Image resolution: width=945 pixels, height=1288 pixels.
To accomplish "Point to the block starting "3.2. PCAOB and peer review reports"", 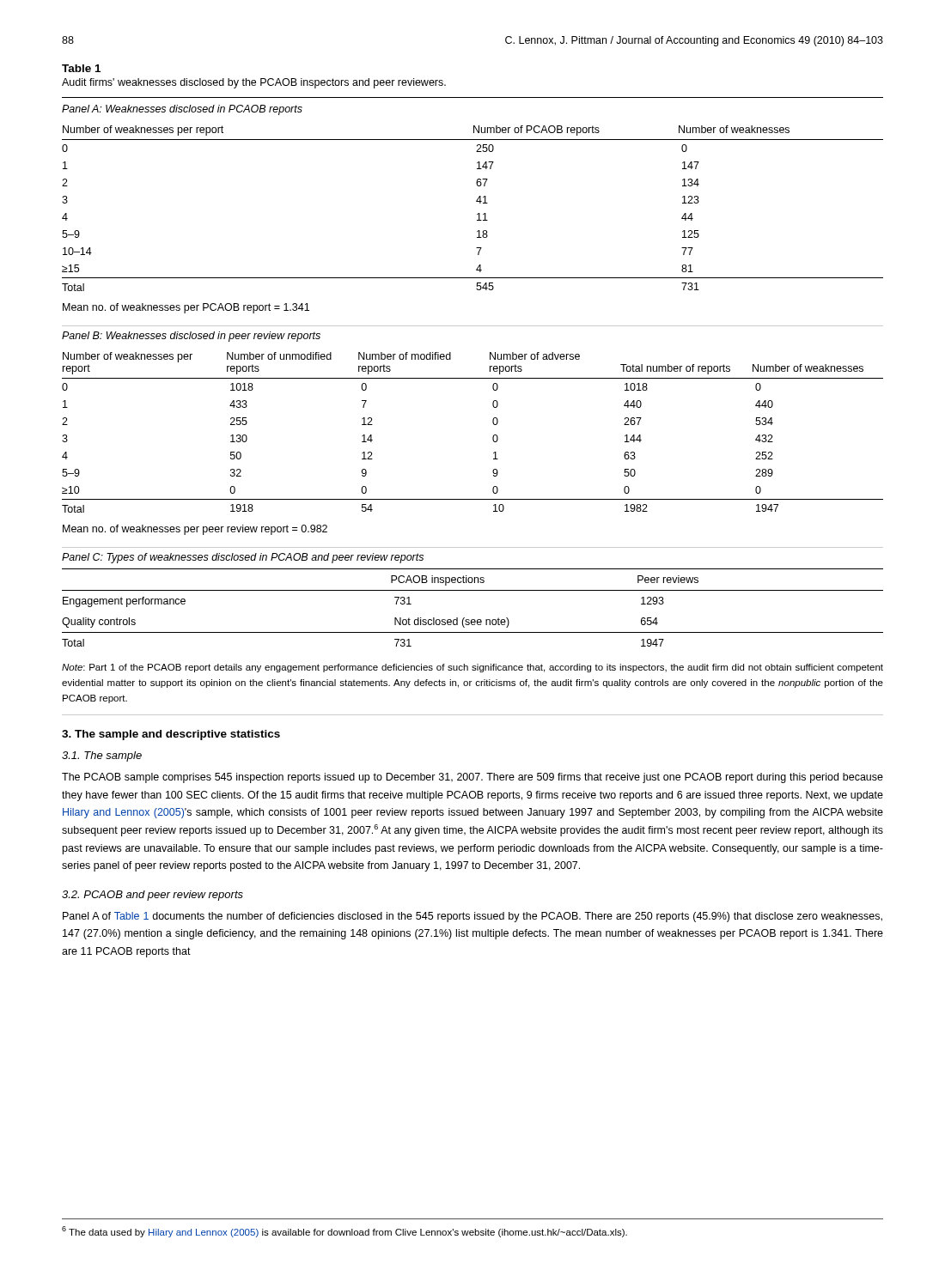I will pos(153,894).
